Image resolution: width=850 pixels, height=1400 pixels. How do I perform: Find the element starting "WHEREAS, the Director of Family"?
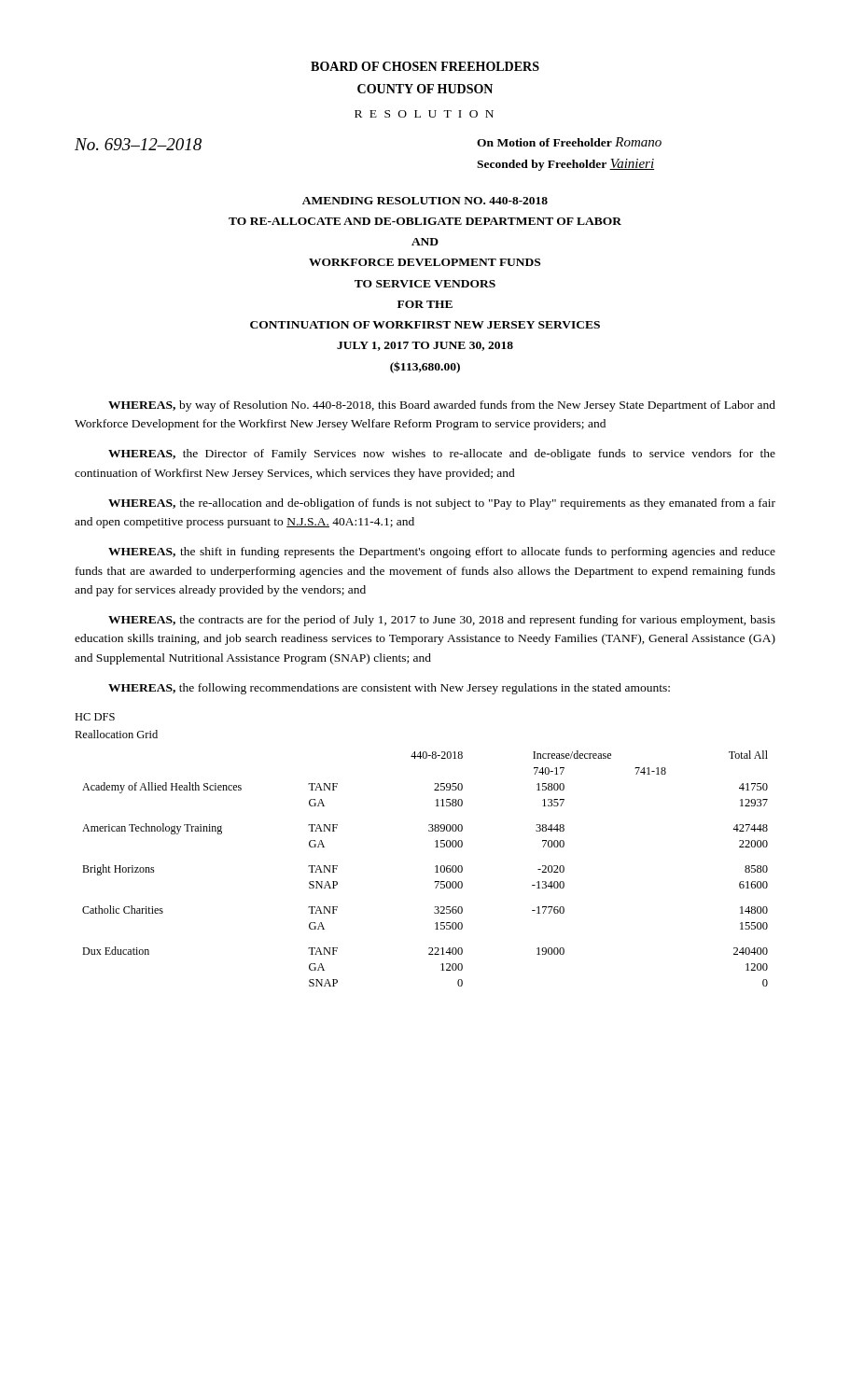coord(425,463)
